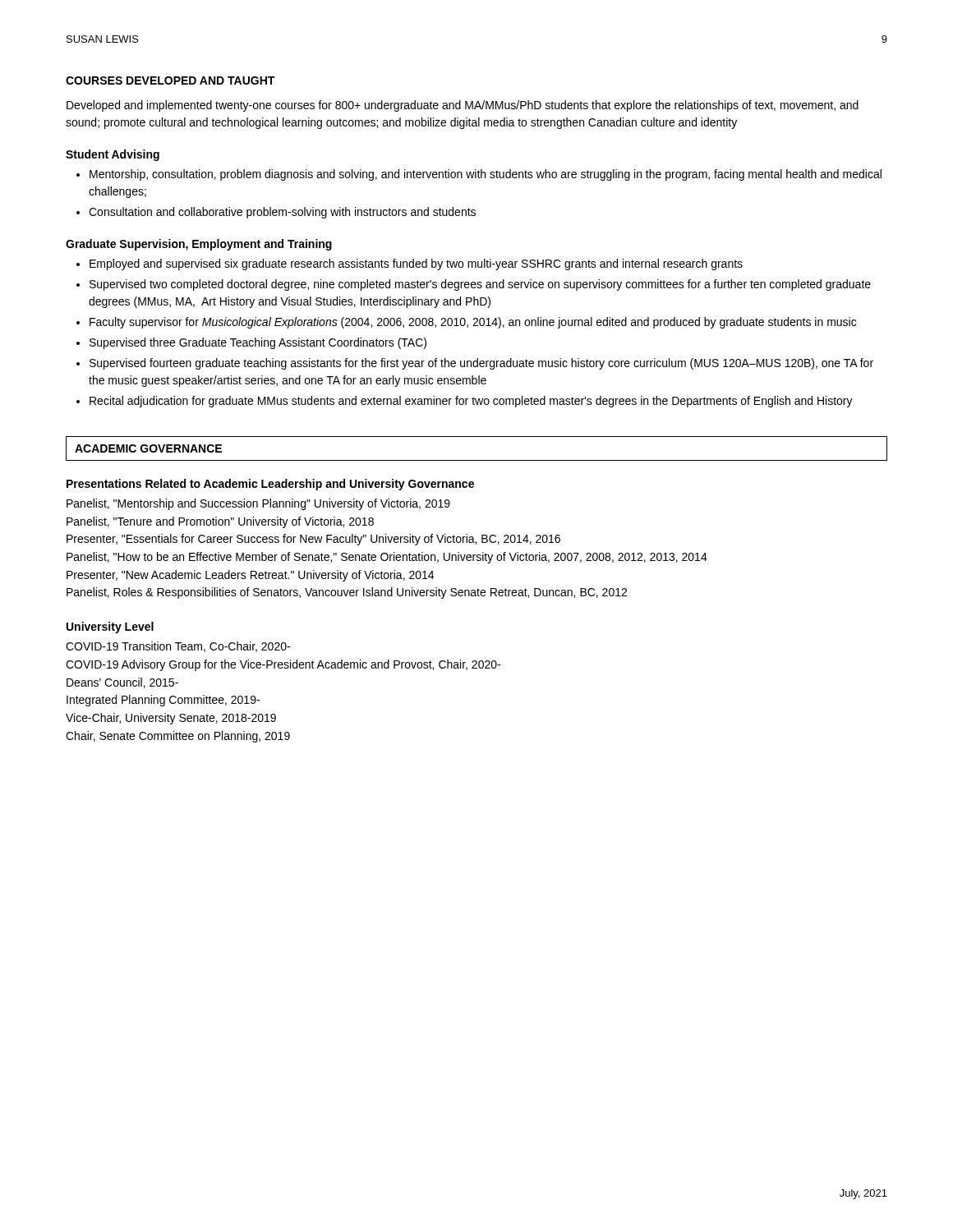Find the section header with the text "ACADEMIC GOVERNANCE"
953x1232 pixels.
tap(149, 448)
